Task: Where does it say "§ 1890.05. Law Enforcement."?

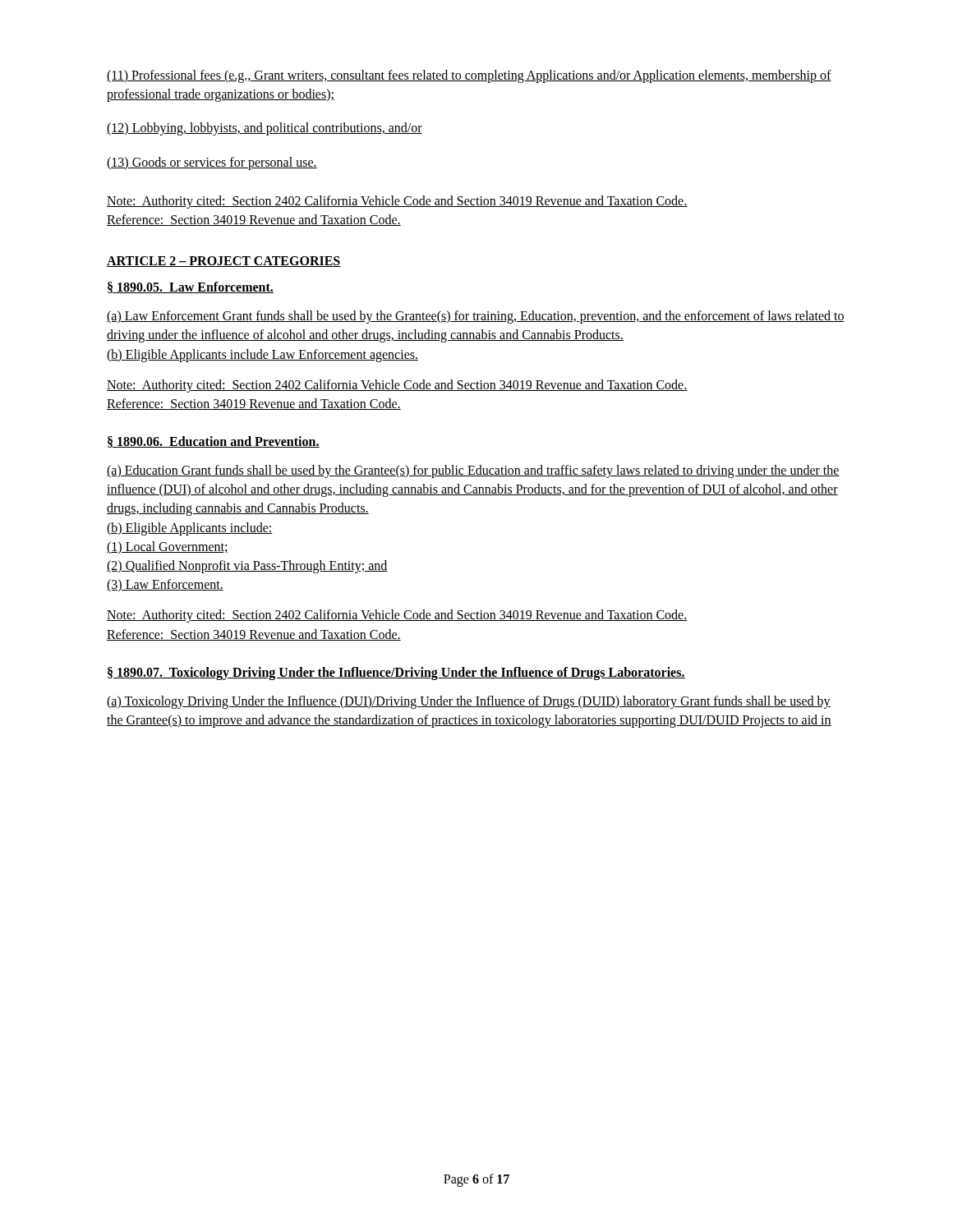Action: click(190, 287)
